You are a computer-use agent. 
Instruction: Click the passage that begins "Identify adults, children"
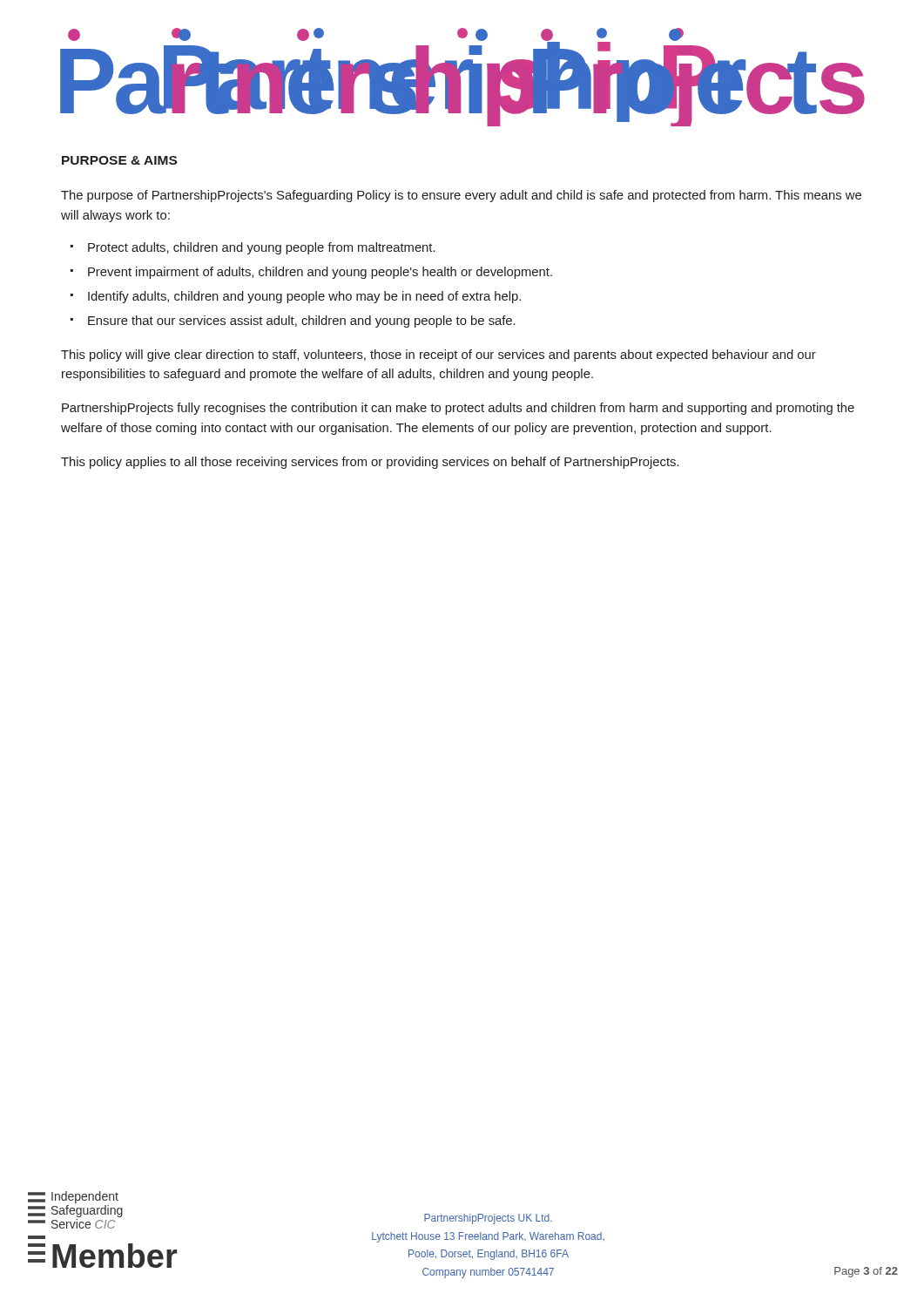pos(305,296)
